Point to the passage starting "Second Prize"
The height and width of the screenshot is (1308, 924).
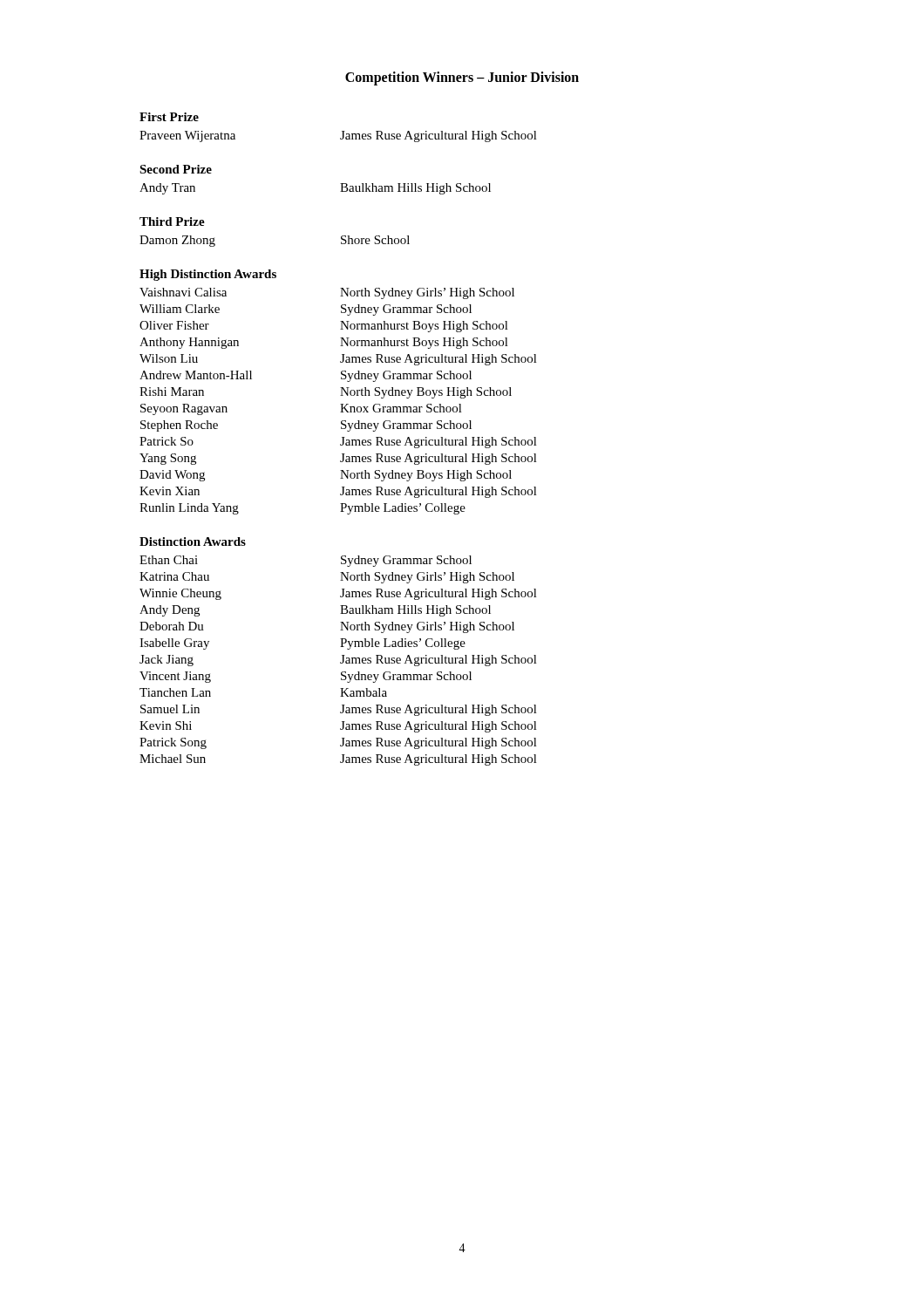(x=176, y=169)
